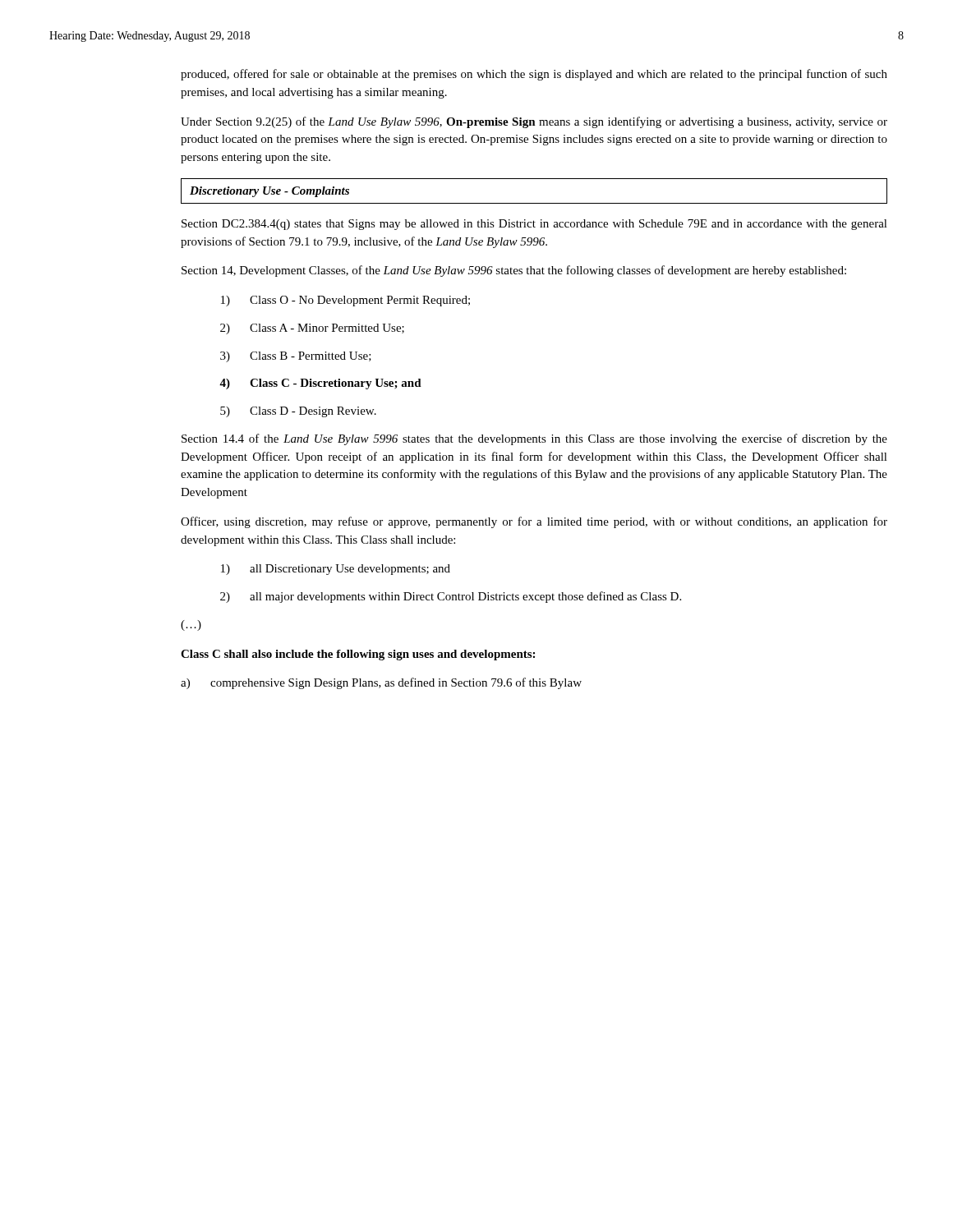Point to the block beginning "Section DC2.384.4(q) states that Signs may be"

point(534,233)
